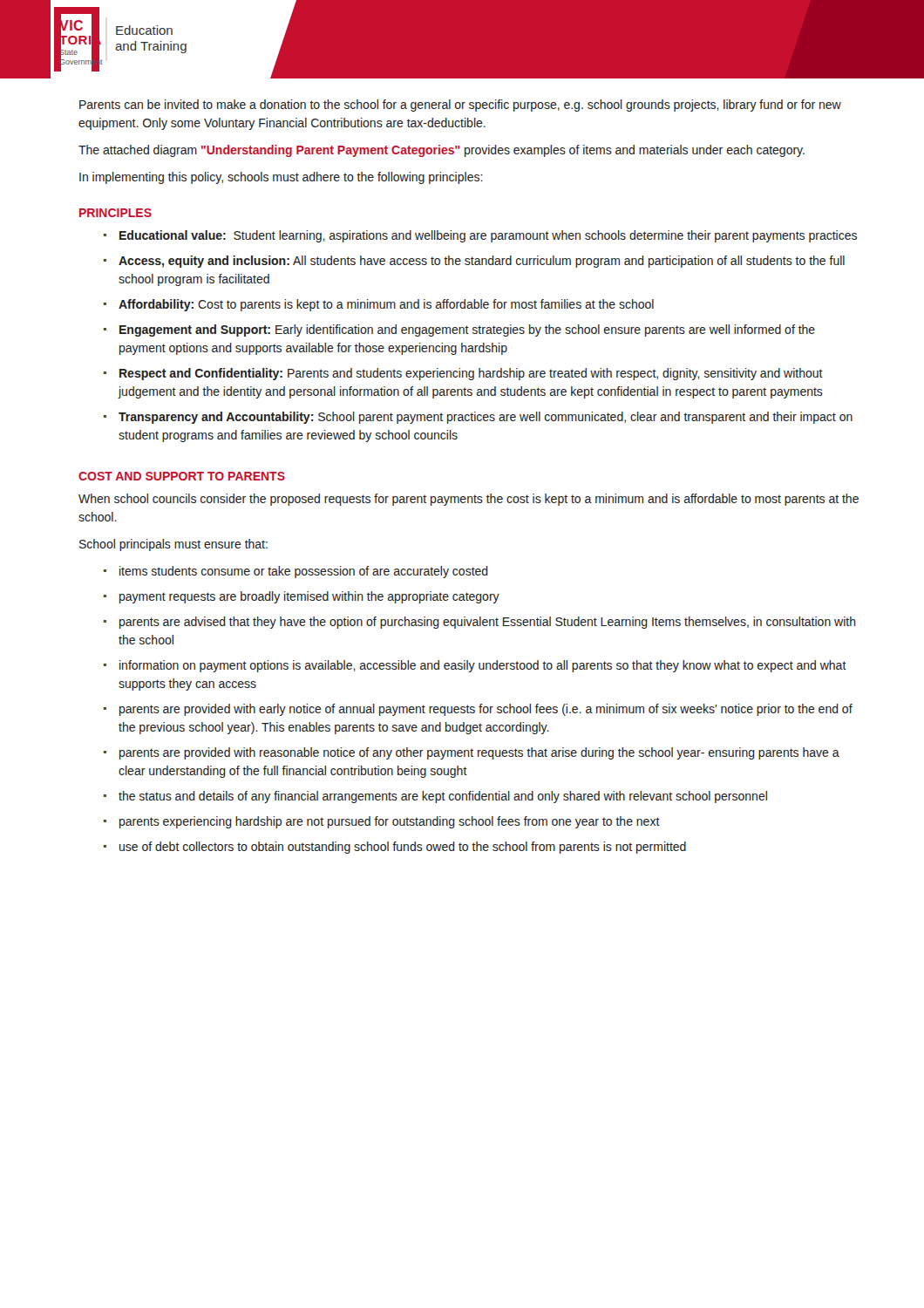Find the passage starting "Affordability: Cost to parents is kept to a"
Image resolution: width=924 pixels, height=1308 pixels.
tap(386, 304)
